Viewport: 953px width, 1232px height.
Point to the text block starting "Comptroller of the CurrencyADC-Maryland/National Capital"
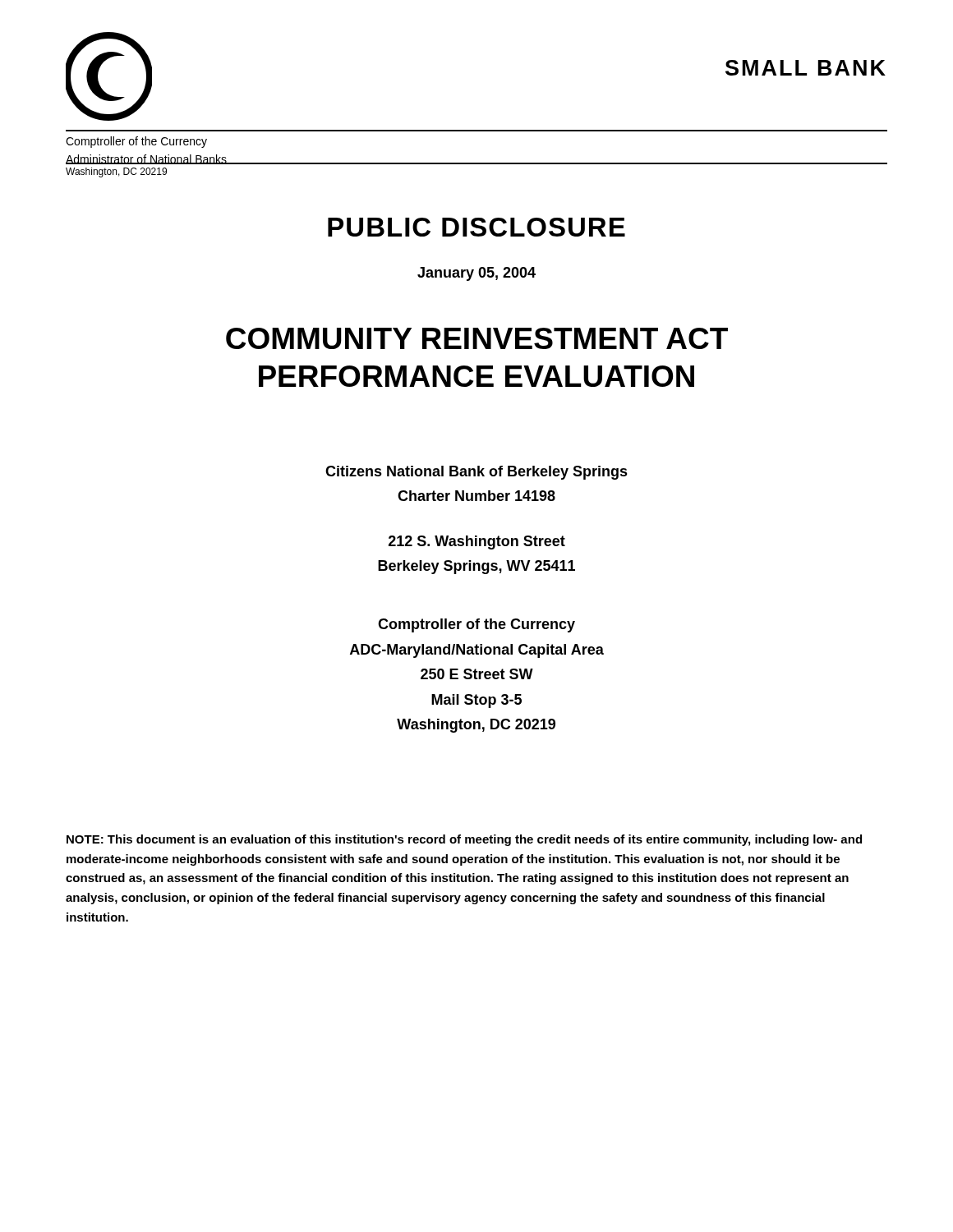tap(476, 674)
